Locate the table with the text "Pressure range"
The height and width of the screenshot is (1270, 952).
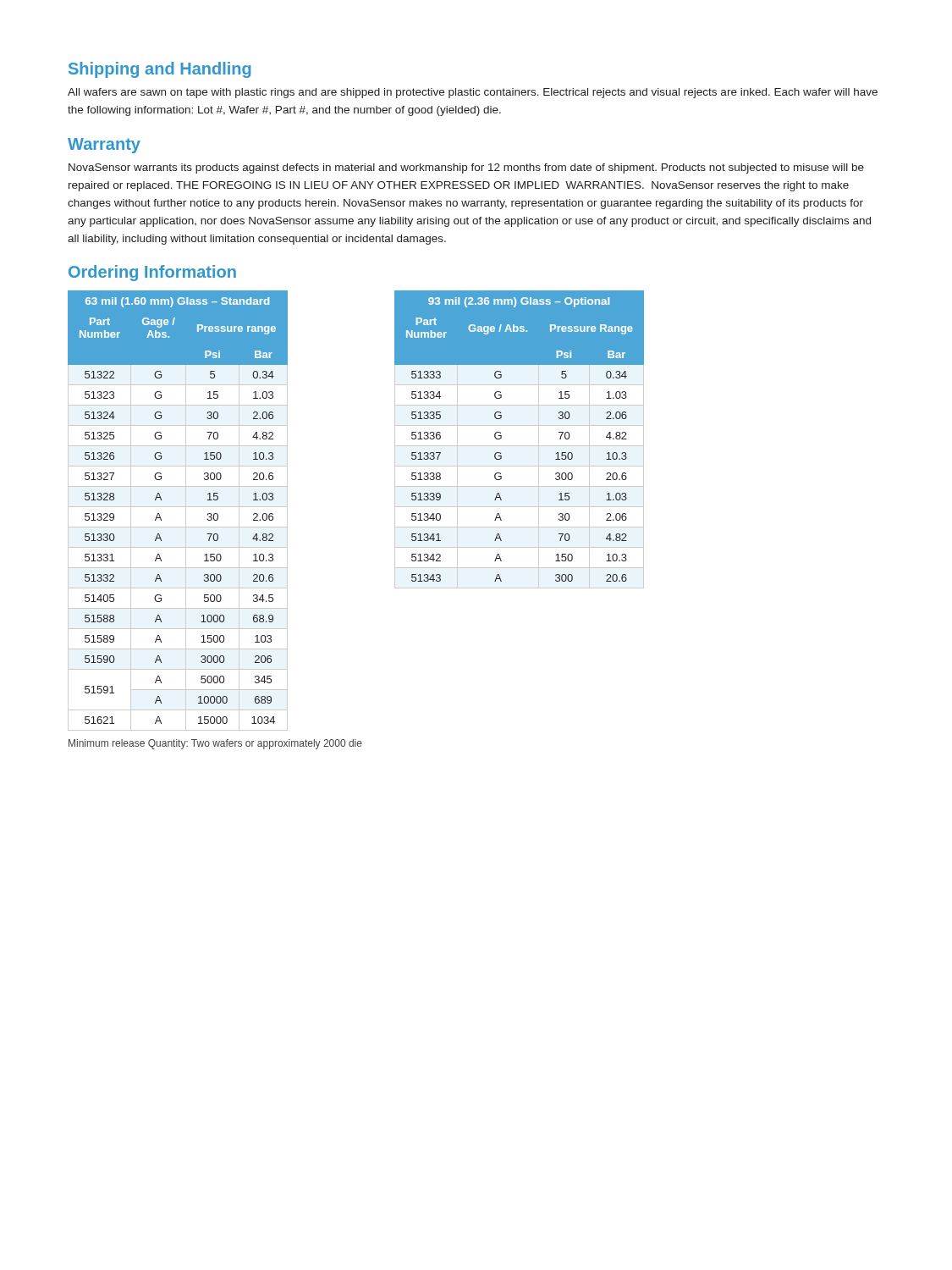(215, 520)
